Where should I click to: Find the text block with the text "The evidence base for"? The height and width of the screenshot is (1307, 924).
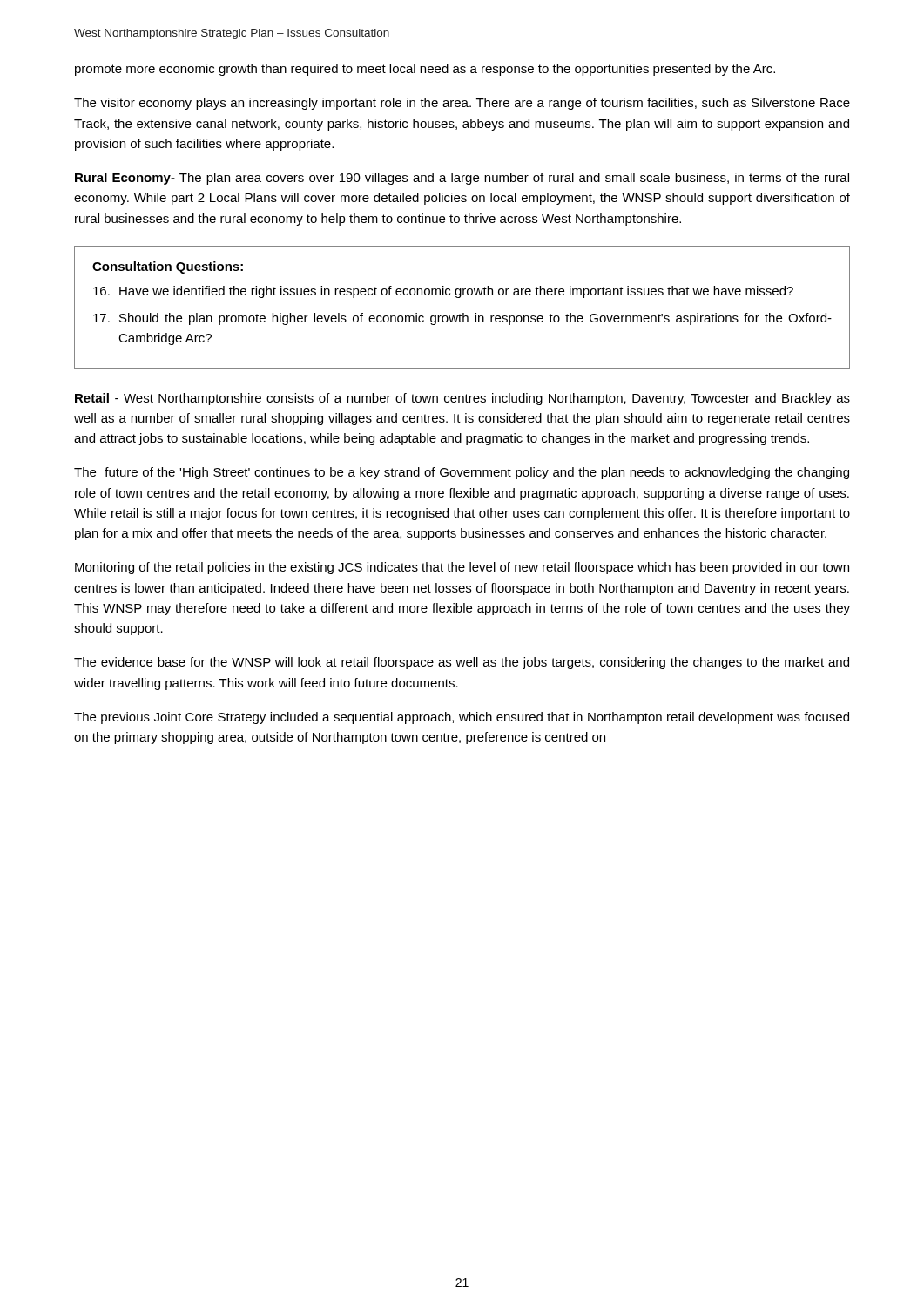click(462, 672)
